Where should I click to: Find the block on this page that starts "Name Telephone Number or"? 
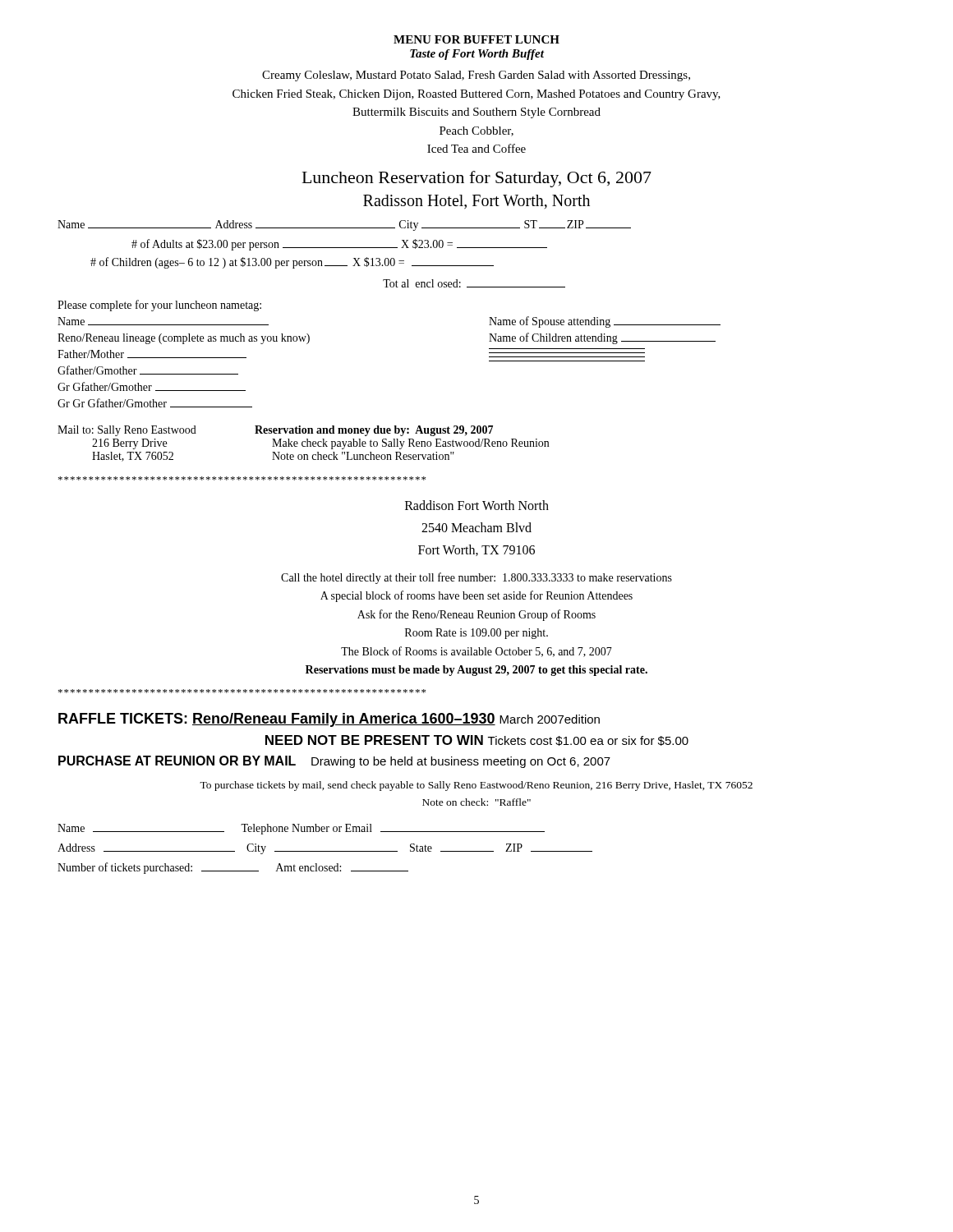pyautogui.click(x=476, y=848)
